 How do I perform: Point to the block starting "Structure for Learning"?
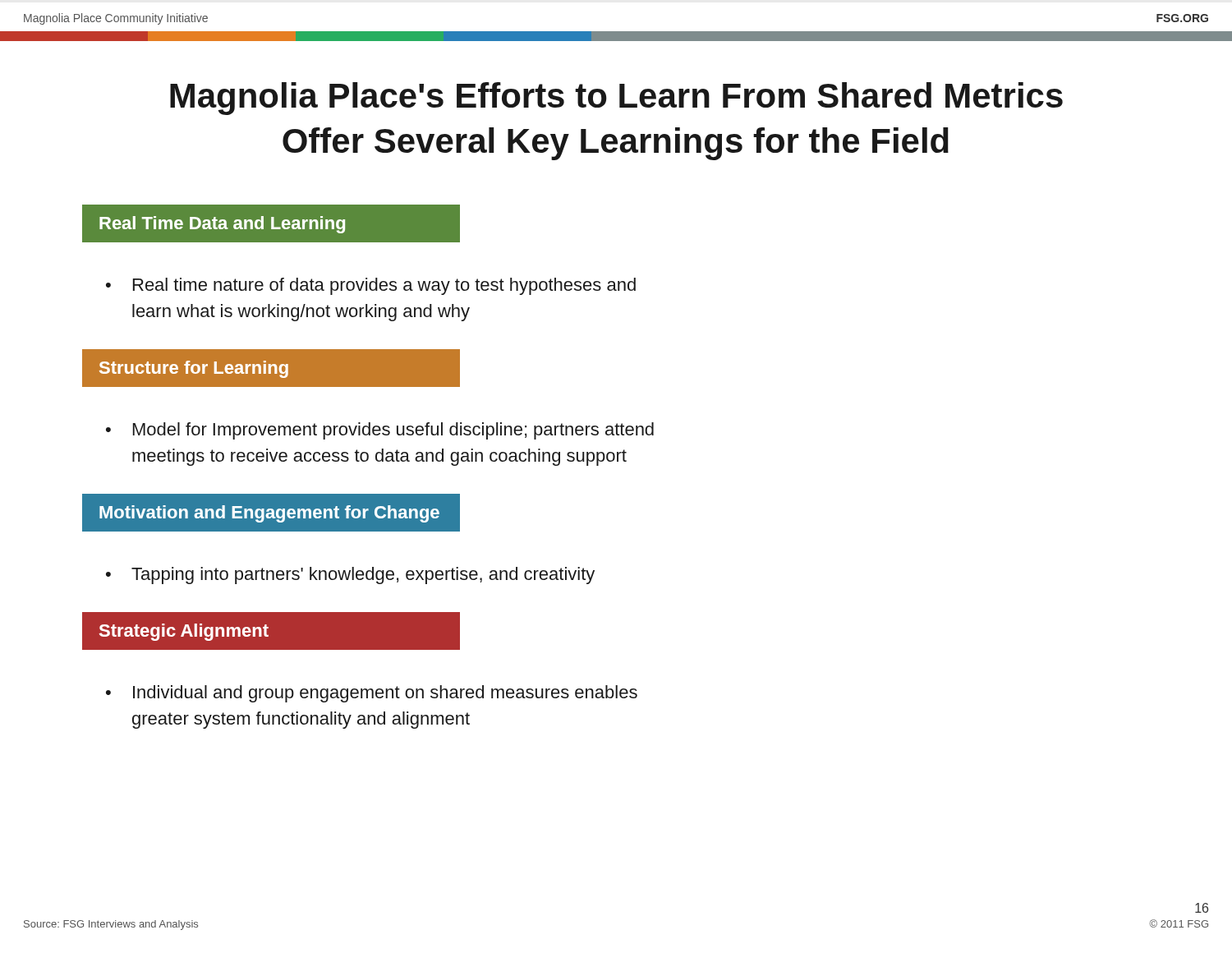[271, 368]
